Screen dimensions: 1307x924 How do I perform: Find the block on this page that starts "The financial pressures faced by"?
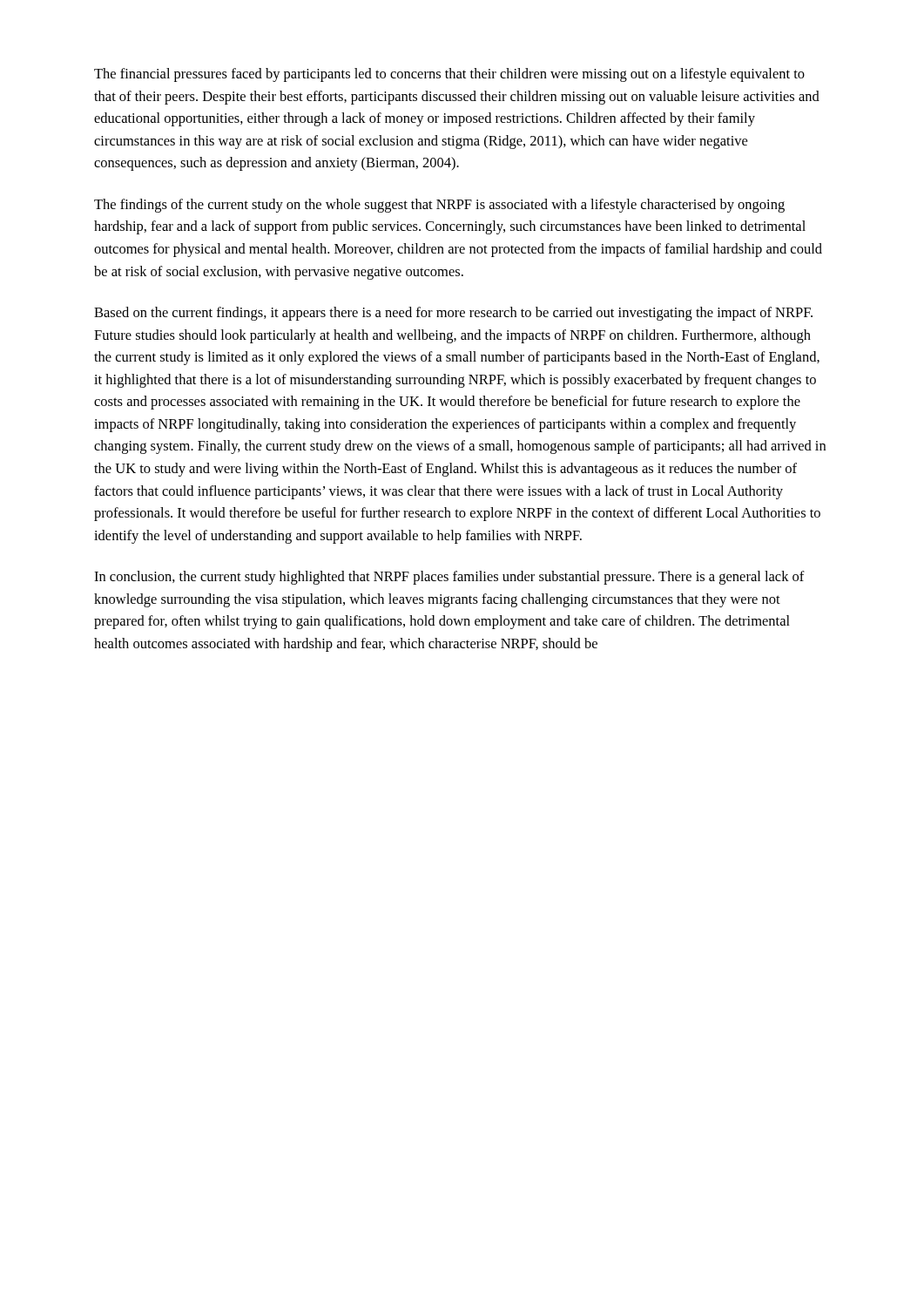point(457,118)
